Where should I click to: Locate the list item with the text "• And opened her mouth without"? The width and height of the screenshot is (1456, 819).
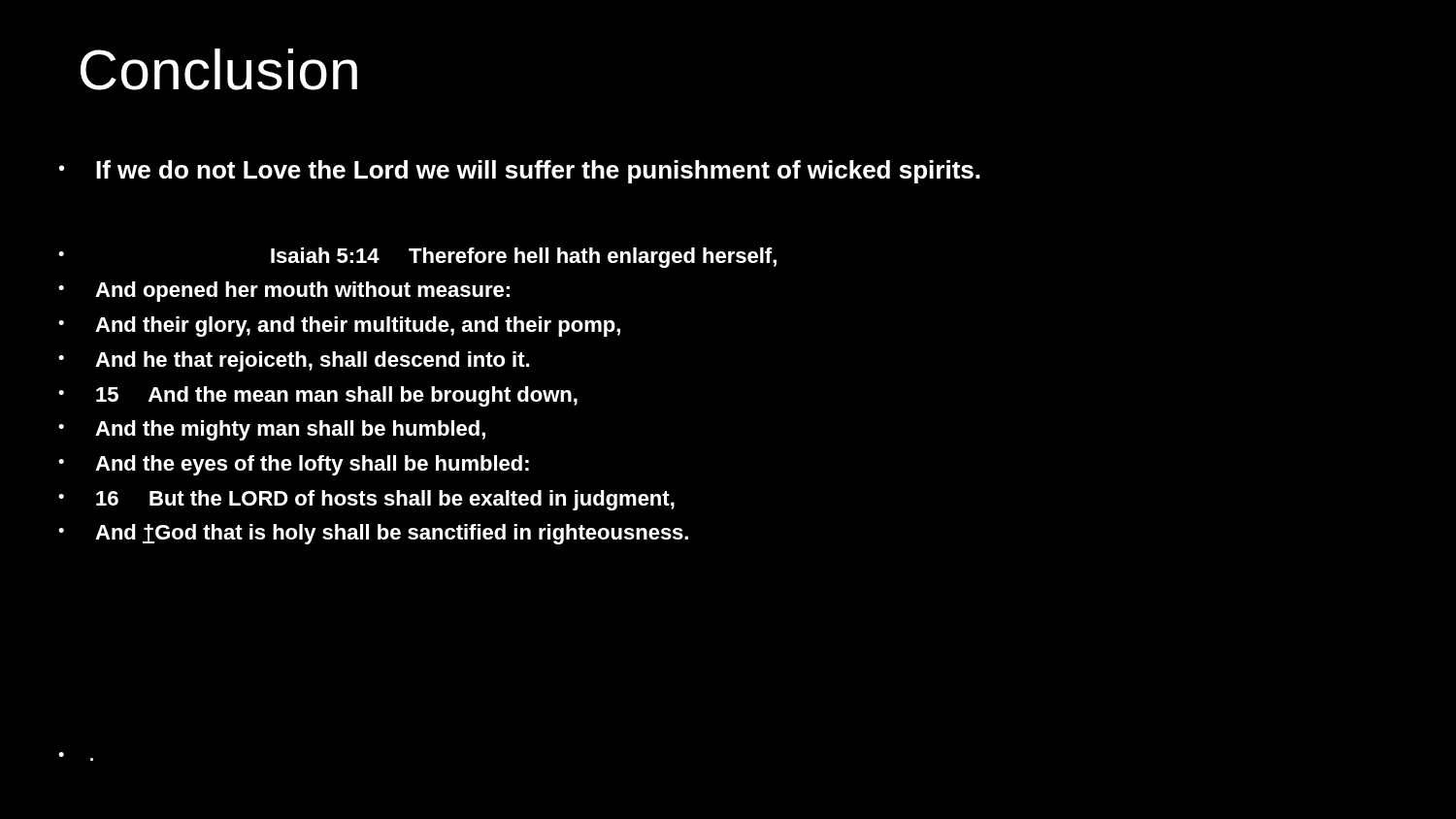285,290
